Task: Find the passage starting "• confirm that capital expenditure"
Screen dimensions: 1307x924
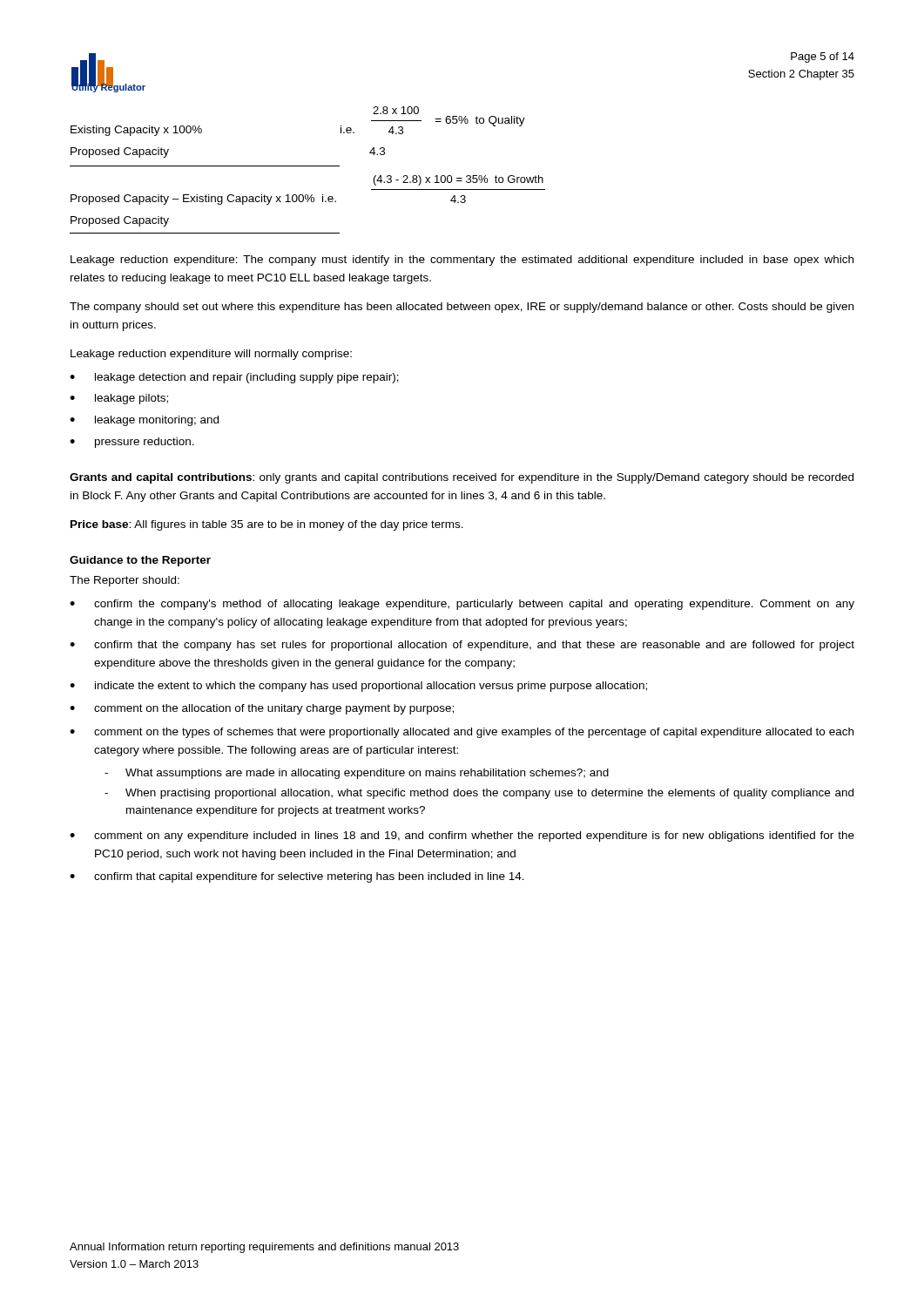Action: pos(462,878)
